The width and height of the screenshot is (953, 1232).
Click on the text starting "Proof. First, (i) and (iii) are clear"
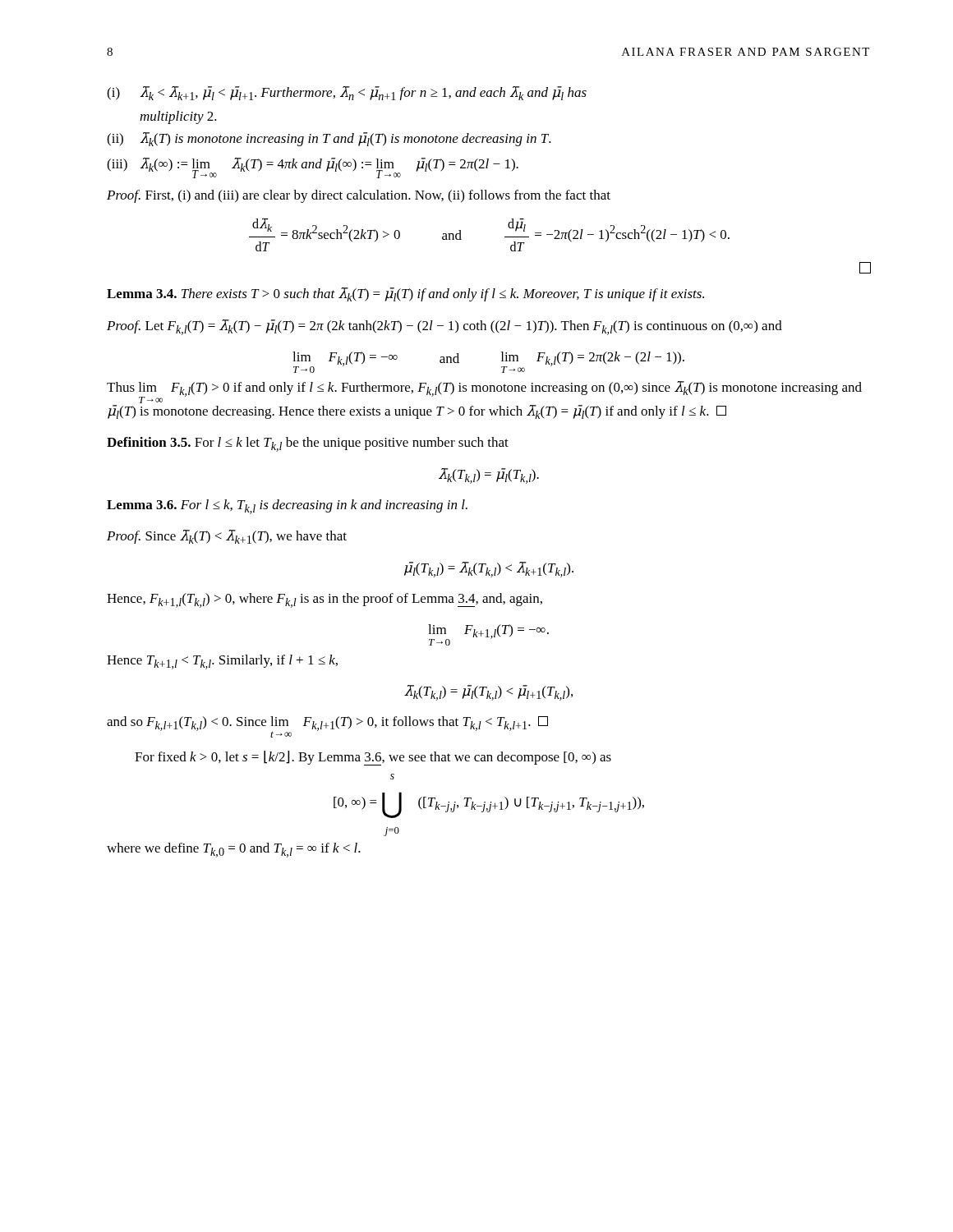point(489,196)
